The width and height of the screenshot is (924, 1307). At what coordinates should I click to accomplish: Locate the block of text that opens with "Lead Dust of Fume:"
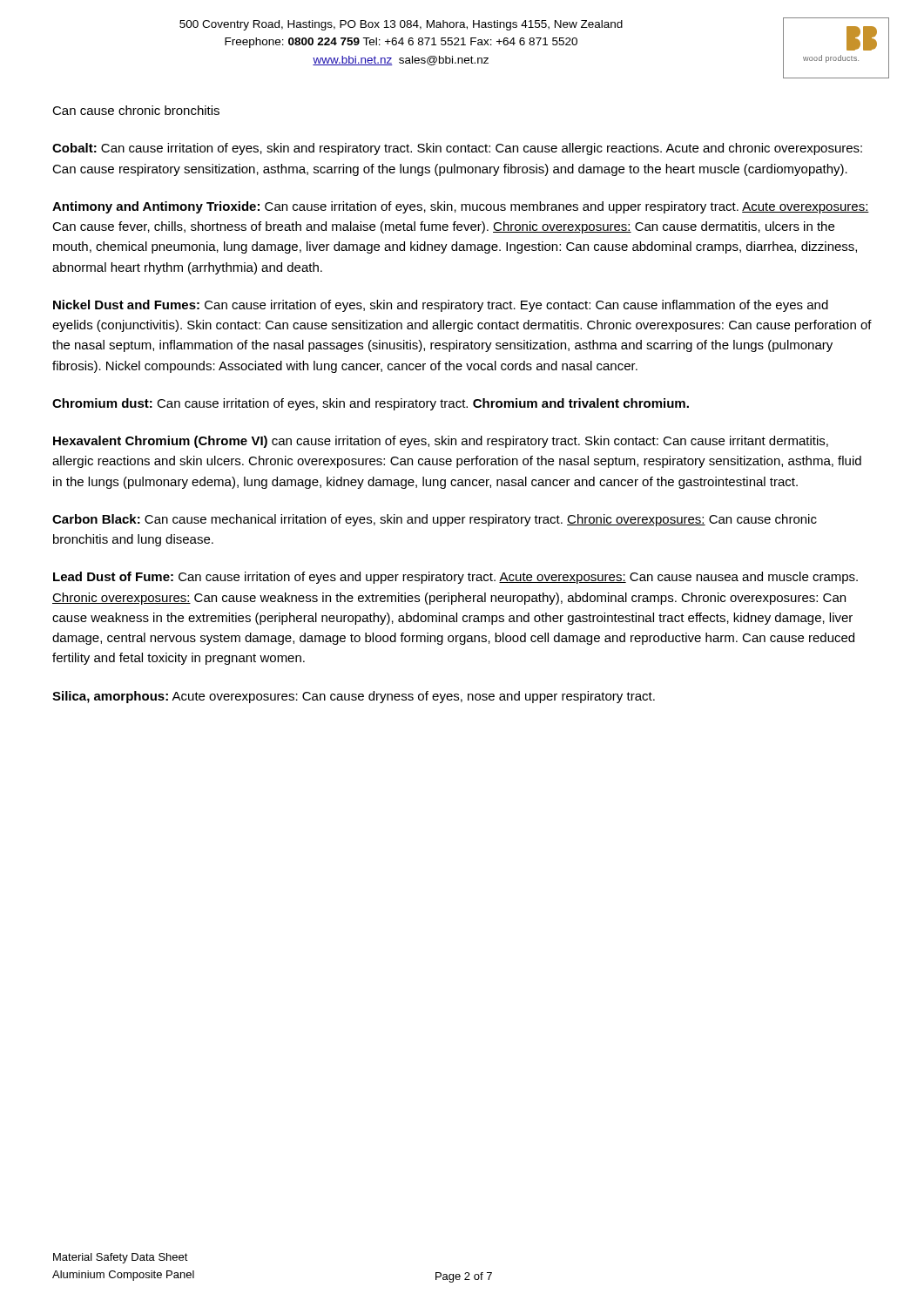pos(462,617)
